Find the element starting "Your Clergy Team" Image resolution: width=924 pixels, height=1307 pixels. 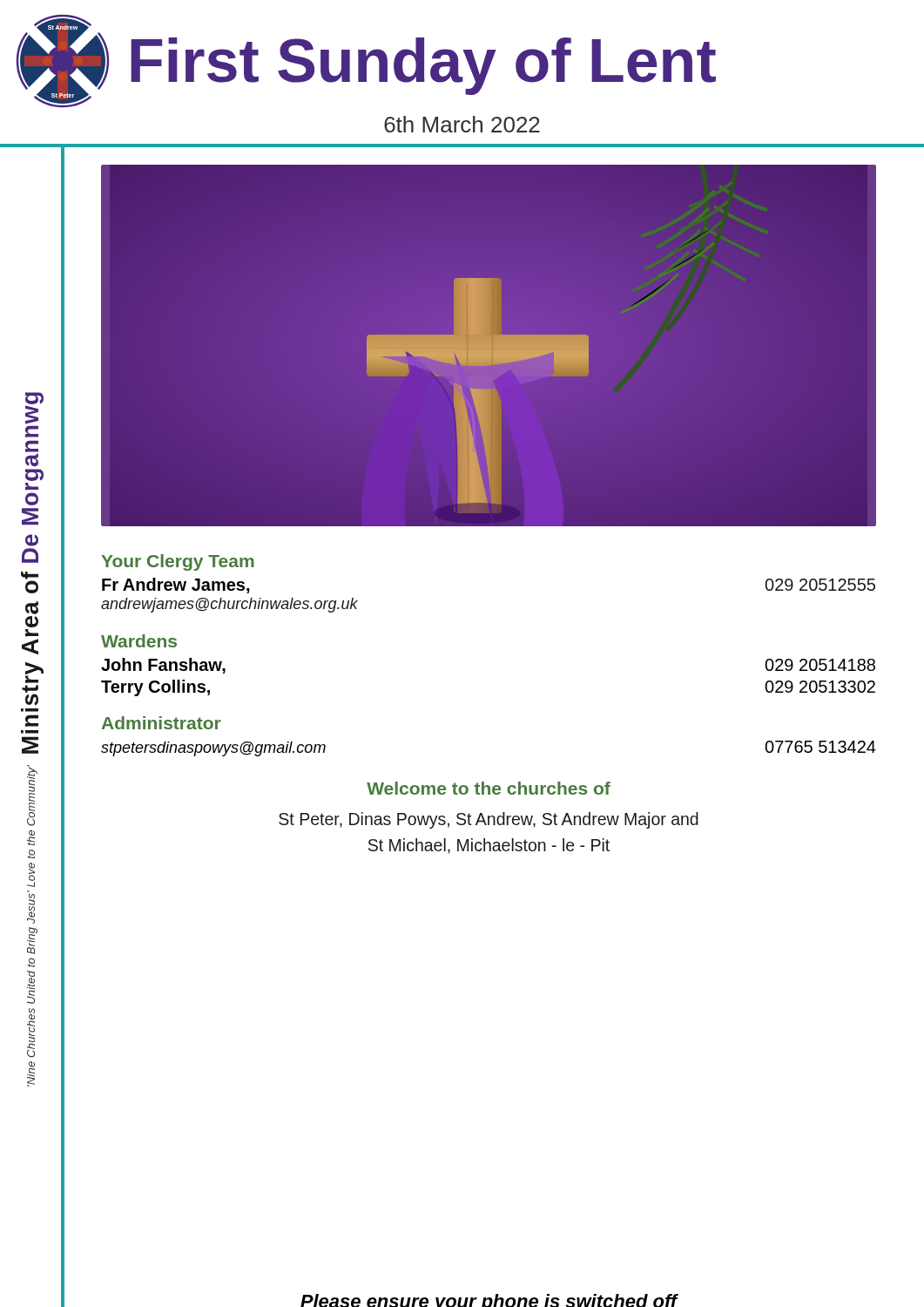(x=178, y=561)
